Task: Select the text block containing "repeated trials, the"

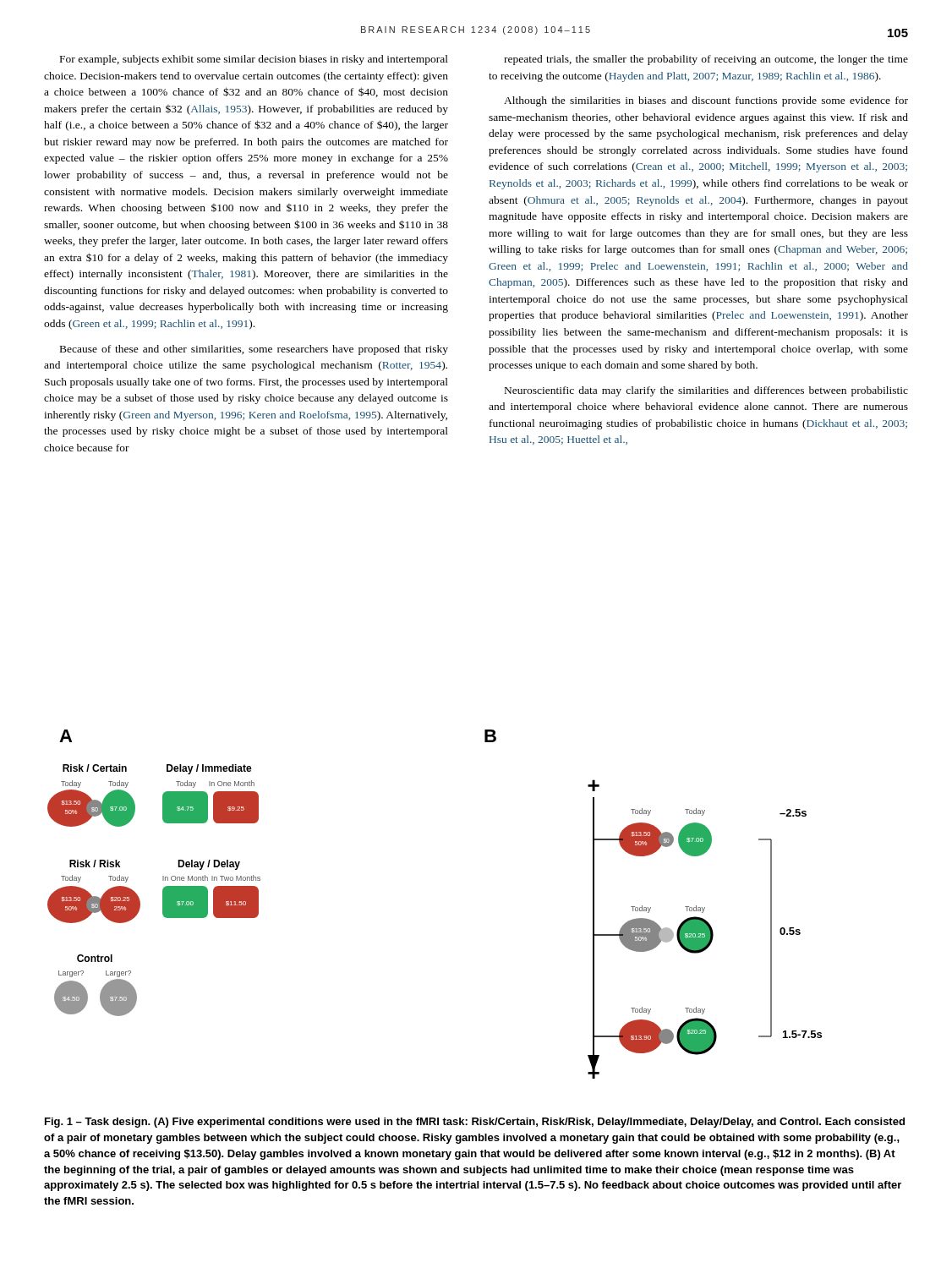Action: pos(698,67)
